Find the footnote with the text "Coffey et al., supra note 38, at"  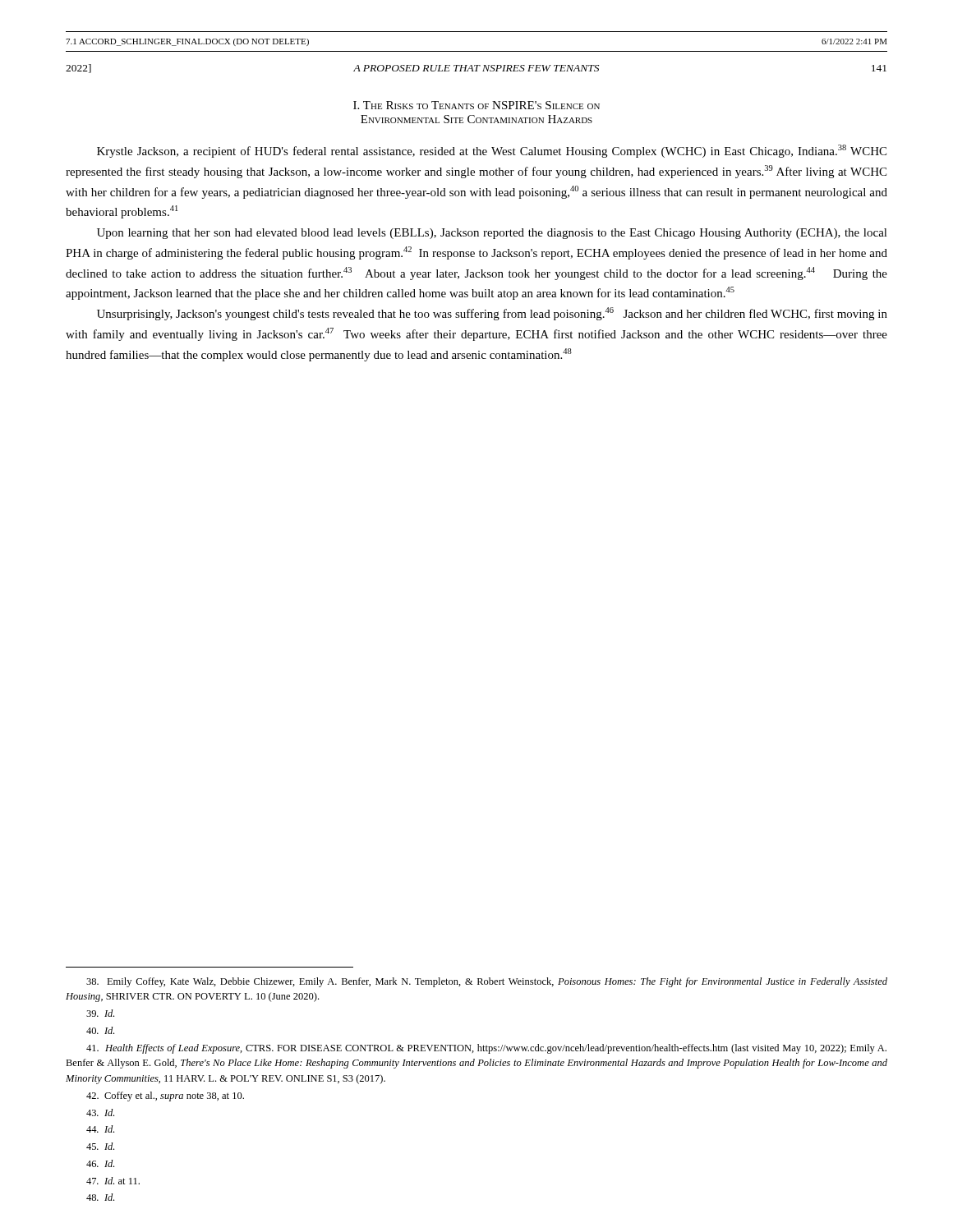[x=165, y=1095]
